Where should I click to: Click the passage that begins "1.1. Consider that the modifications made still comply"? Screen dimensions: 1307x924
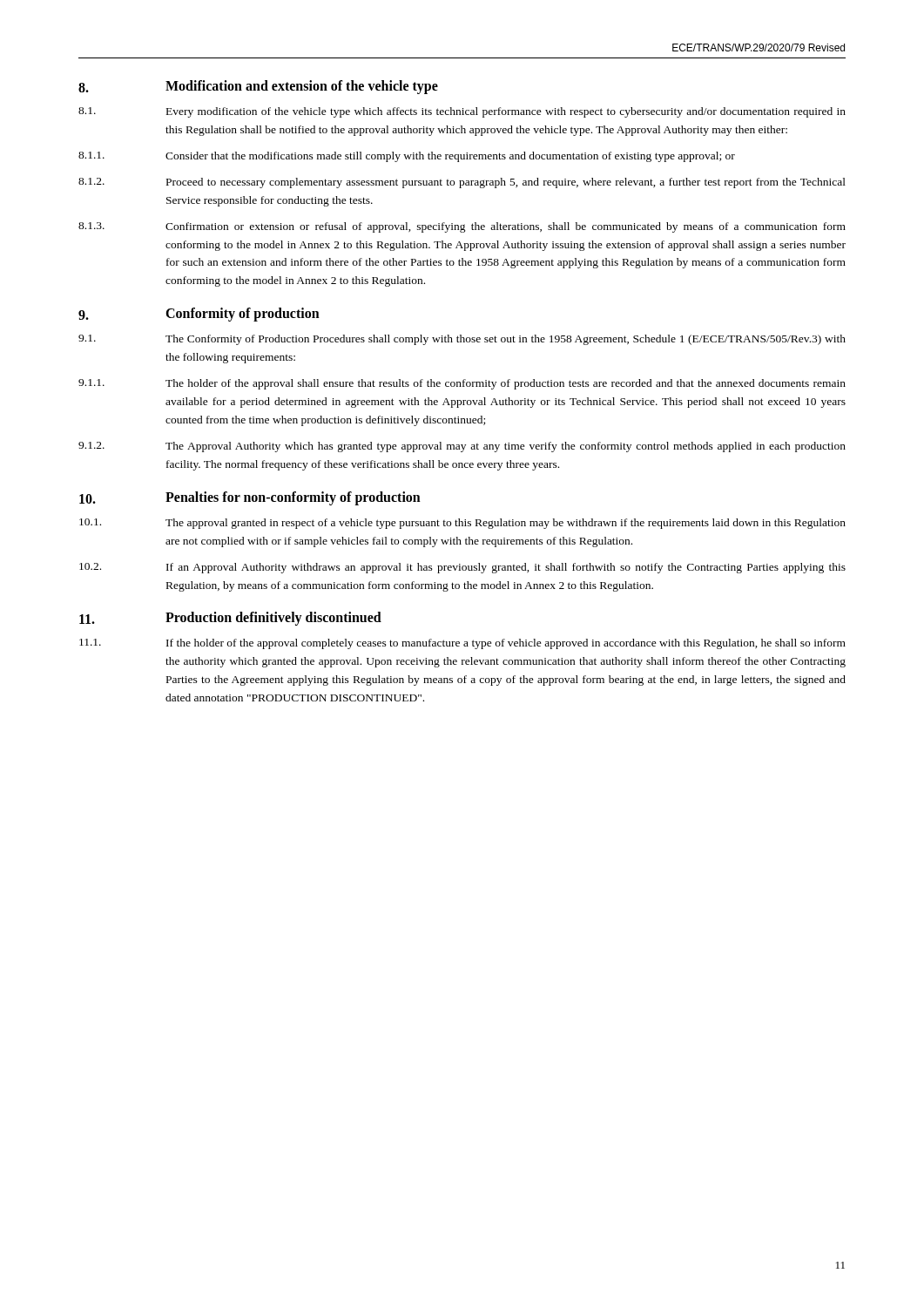[x=462, y=156]
